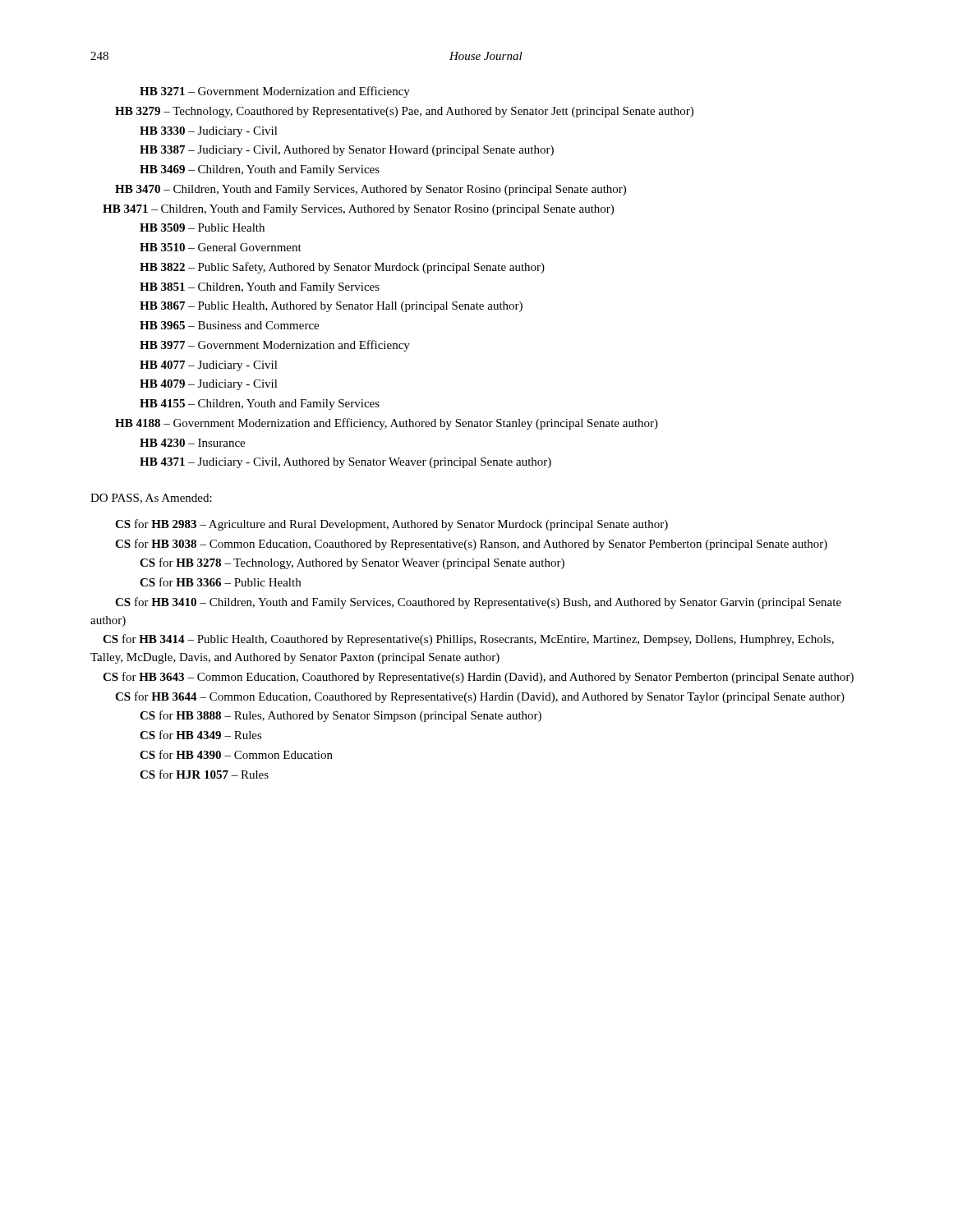Click the passage that begins "CS for HB 3414 – Public Health, Coauthored"
The height and width of the screenshot is (1232, 953).
point(462,648)
